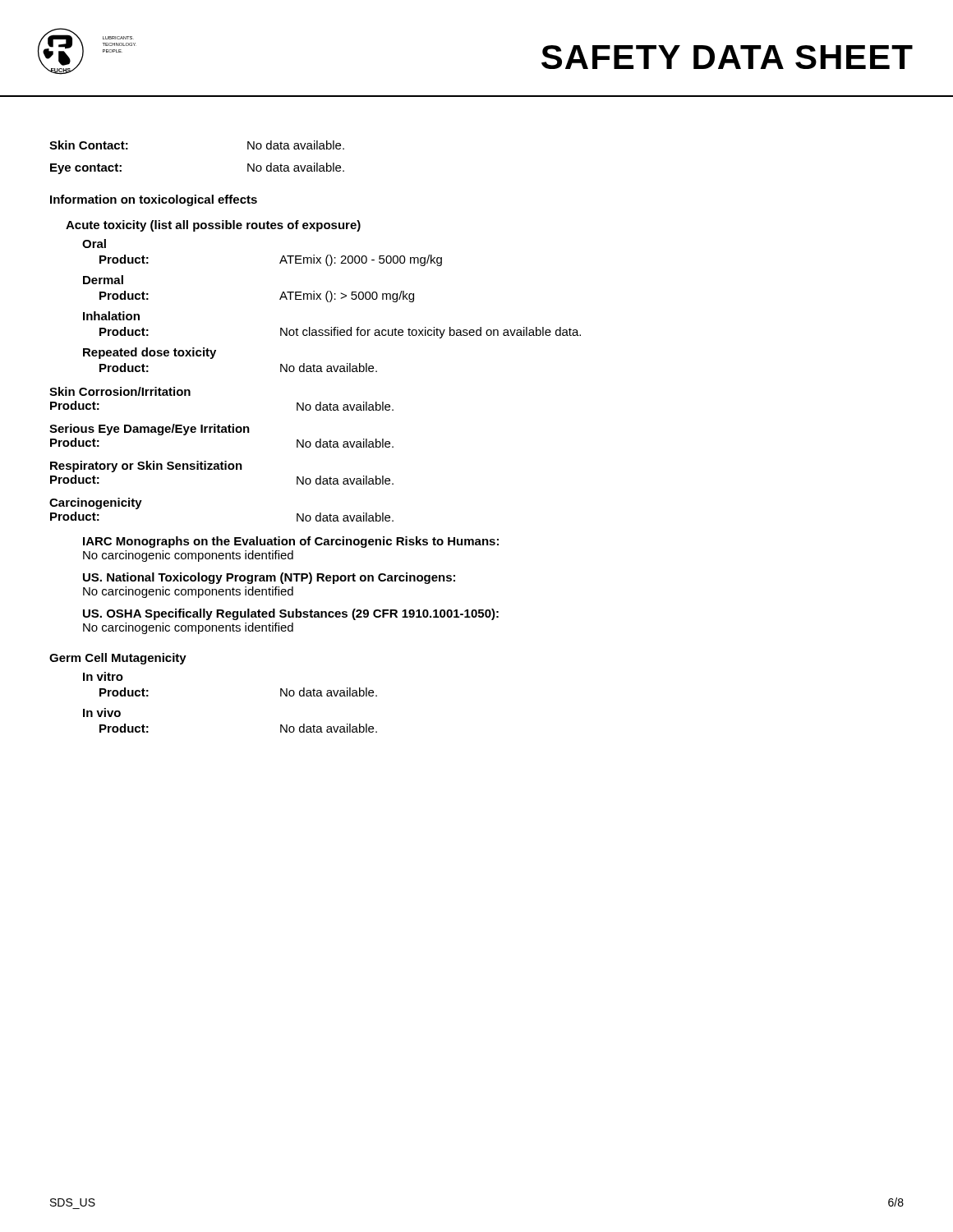Locate the section header containing "Information on toxicological effects"
953x1232 pixels.
point(153,199)
